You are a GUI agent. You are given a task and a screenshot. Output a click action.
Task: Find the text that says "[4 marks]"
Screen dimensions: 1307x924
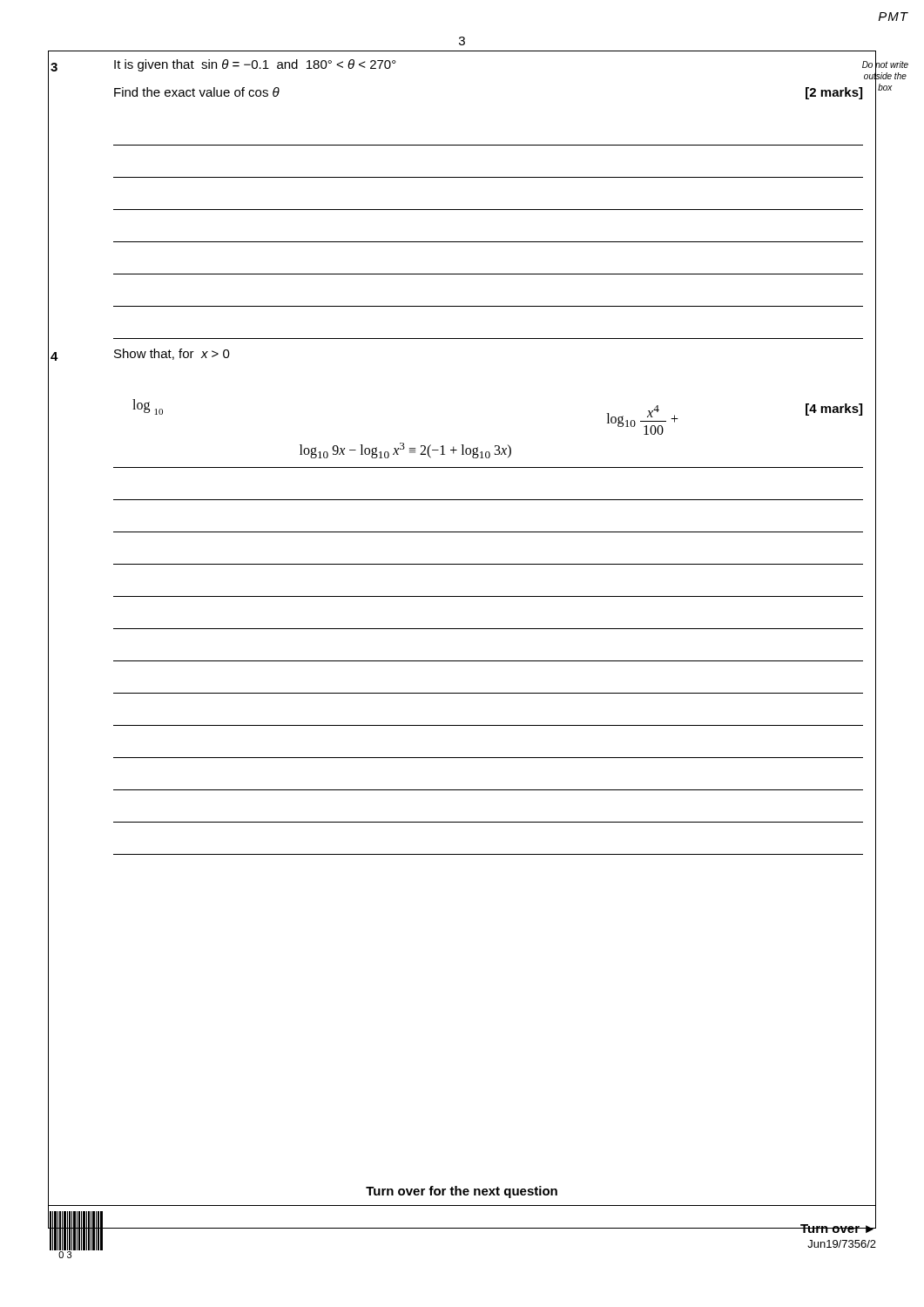(x=834, y=408)
